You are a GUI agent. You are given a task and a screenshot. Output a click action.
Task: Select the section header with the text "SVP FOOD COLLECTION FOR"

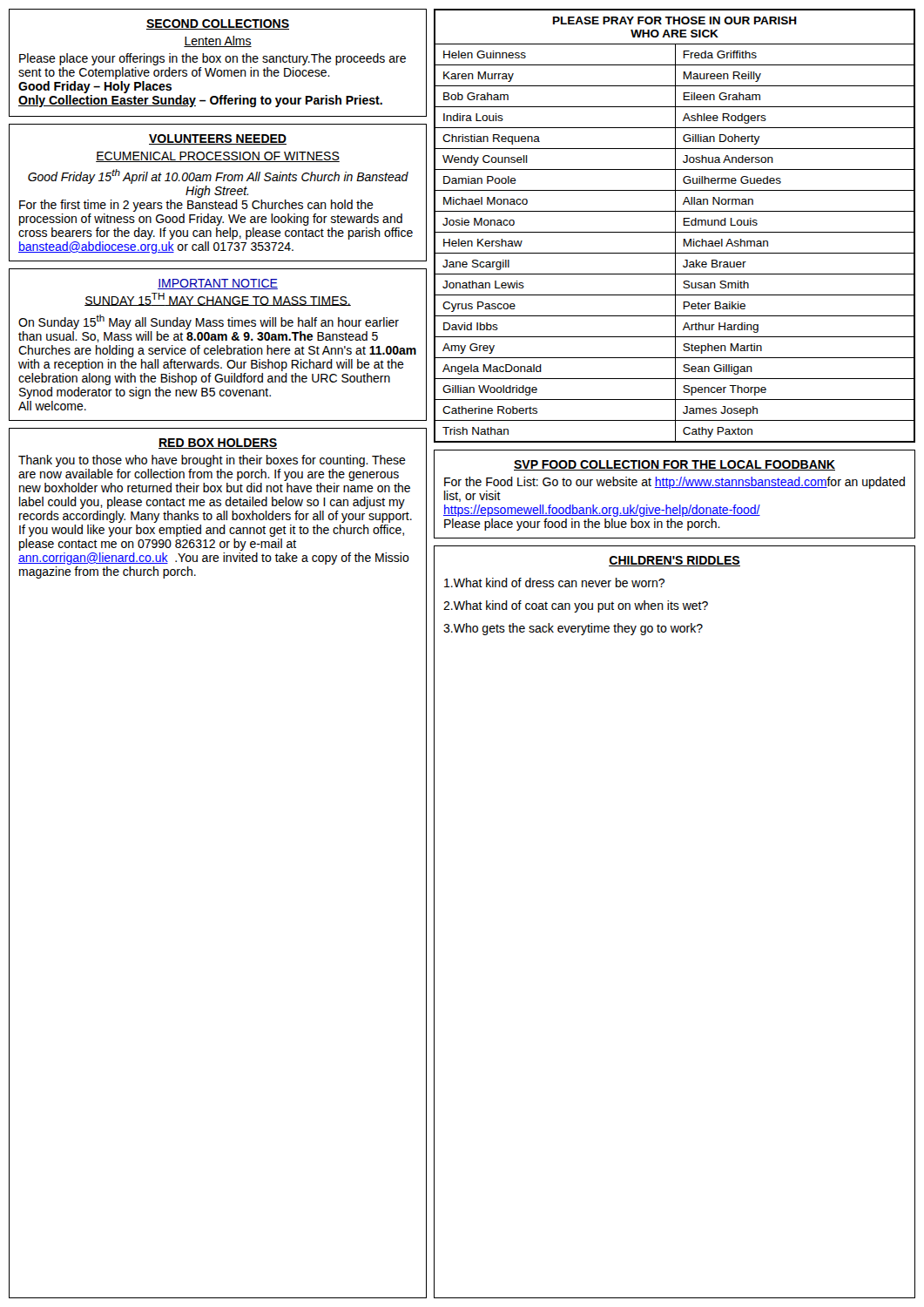(674, 494)
